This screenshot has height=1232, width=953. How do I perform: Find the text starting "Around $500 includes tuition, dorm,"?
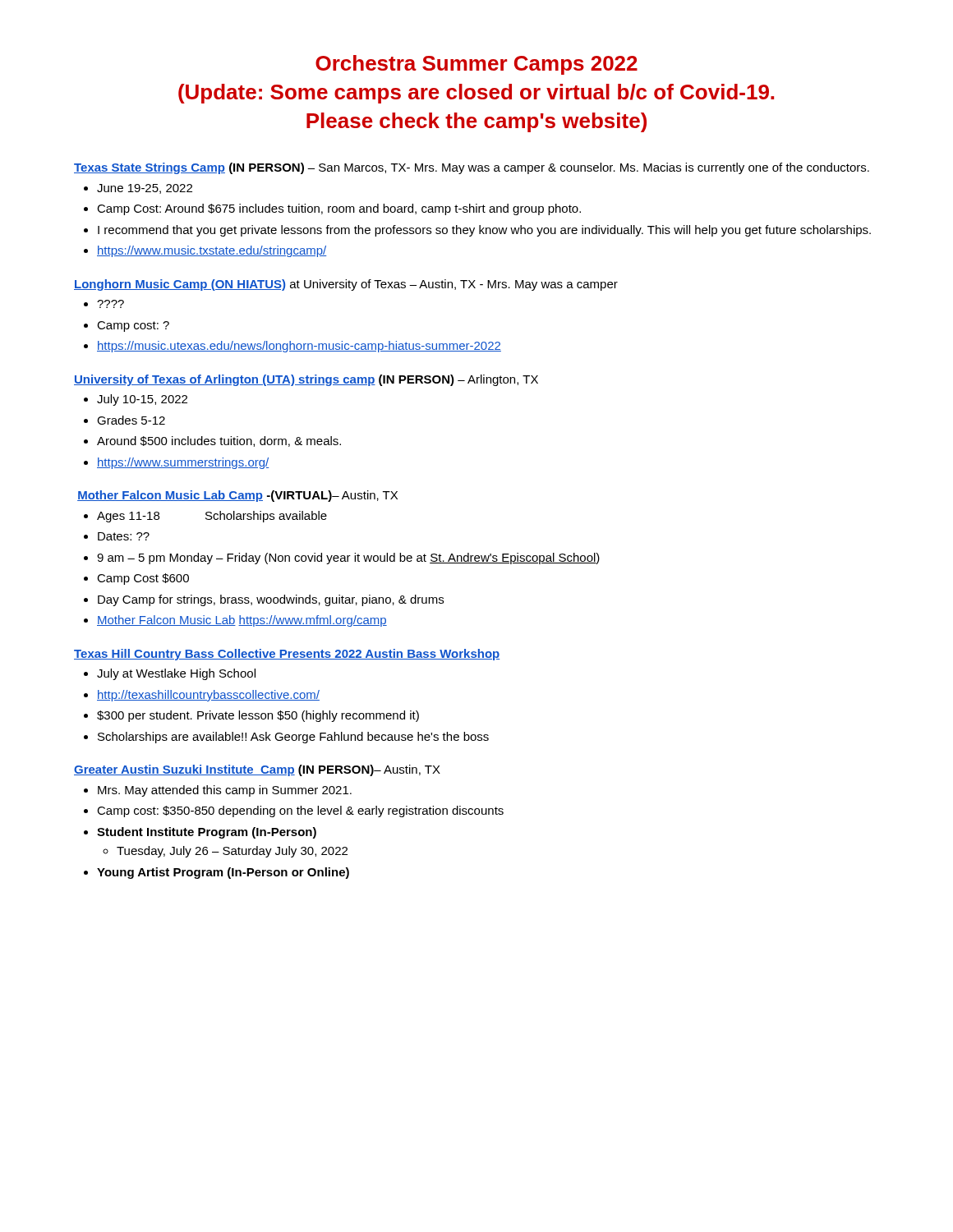(219, 441)
